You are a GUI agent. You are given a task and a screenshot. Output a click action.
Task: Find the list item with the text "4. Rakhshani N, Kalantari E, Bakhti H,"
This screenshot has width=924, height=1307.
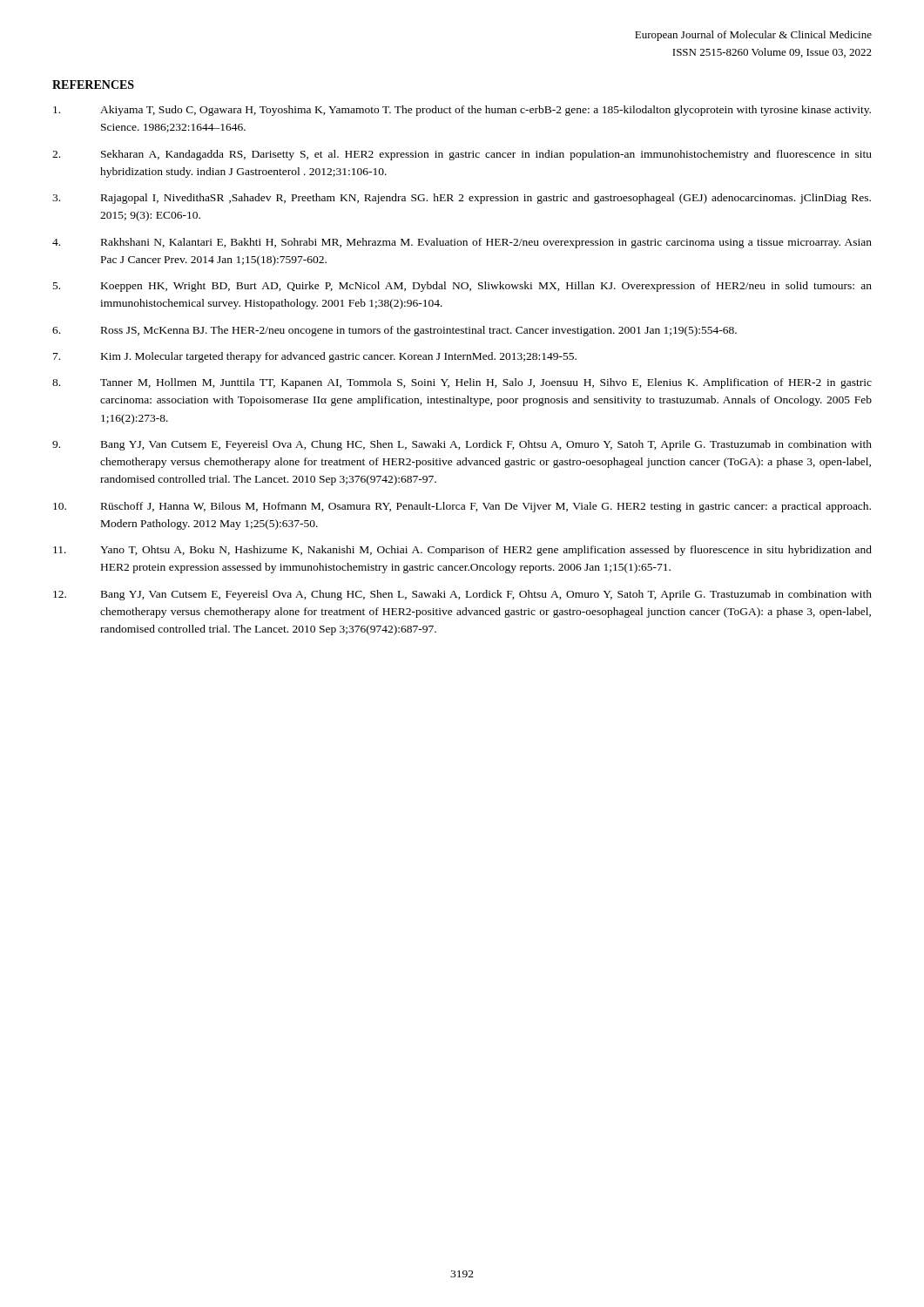pos(462,251)
